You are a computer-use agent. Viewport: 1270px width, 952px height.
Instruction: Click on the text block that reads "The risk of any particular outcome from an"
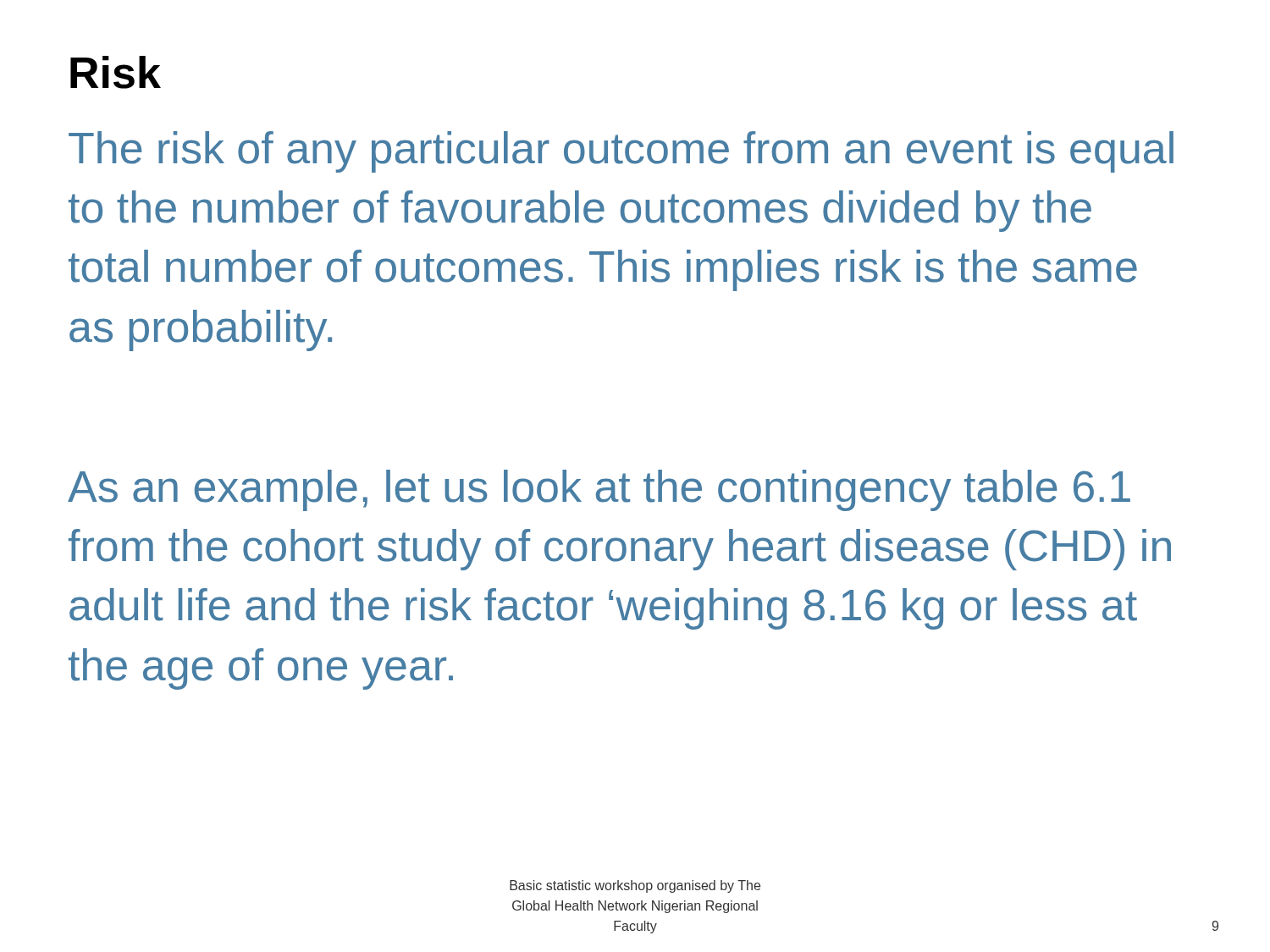(622, 237)
